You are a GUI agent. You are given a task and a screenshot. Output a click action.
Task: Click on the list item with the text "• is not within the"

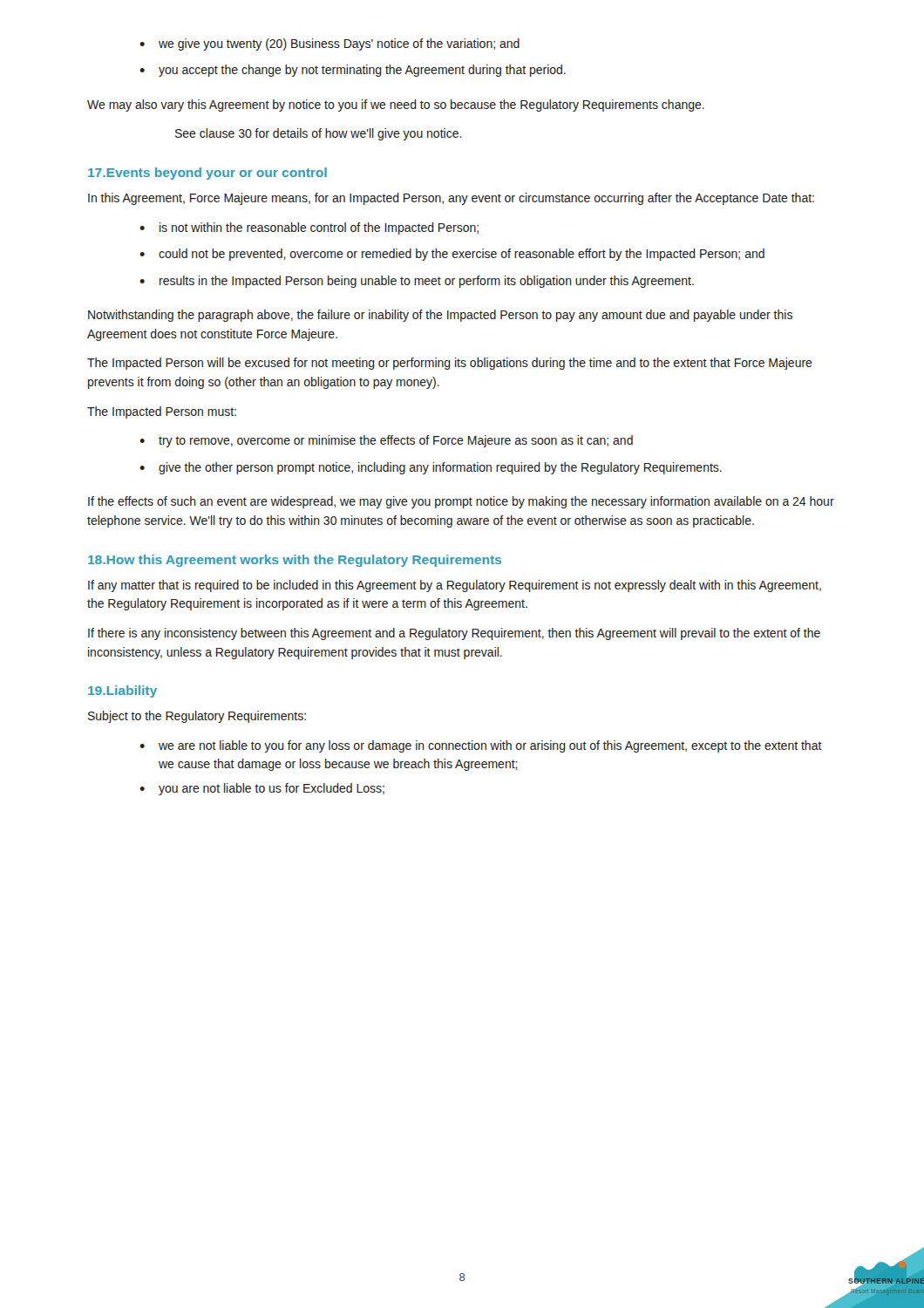[488, 229]
